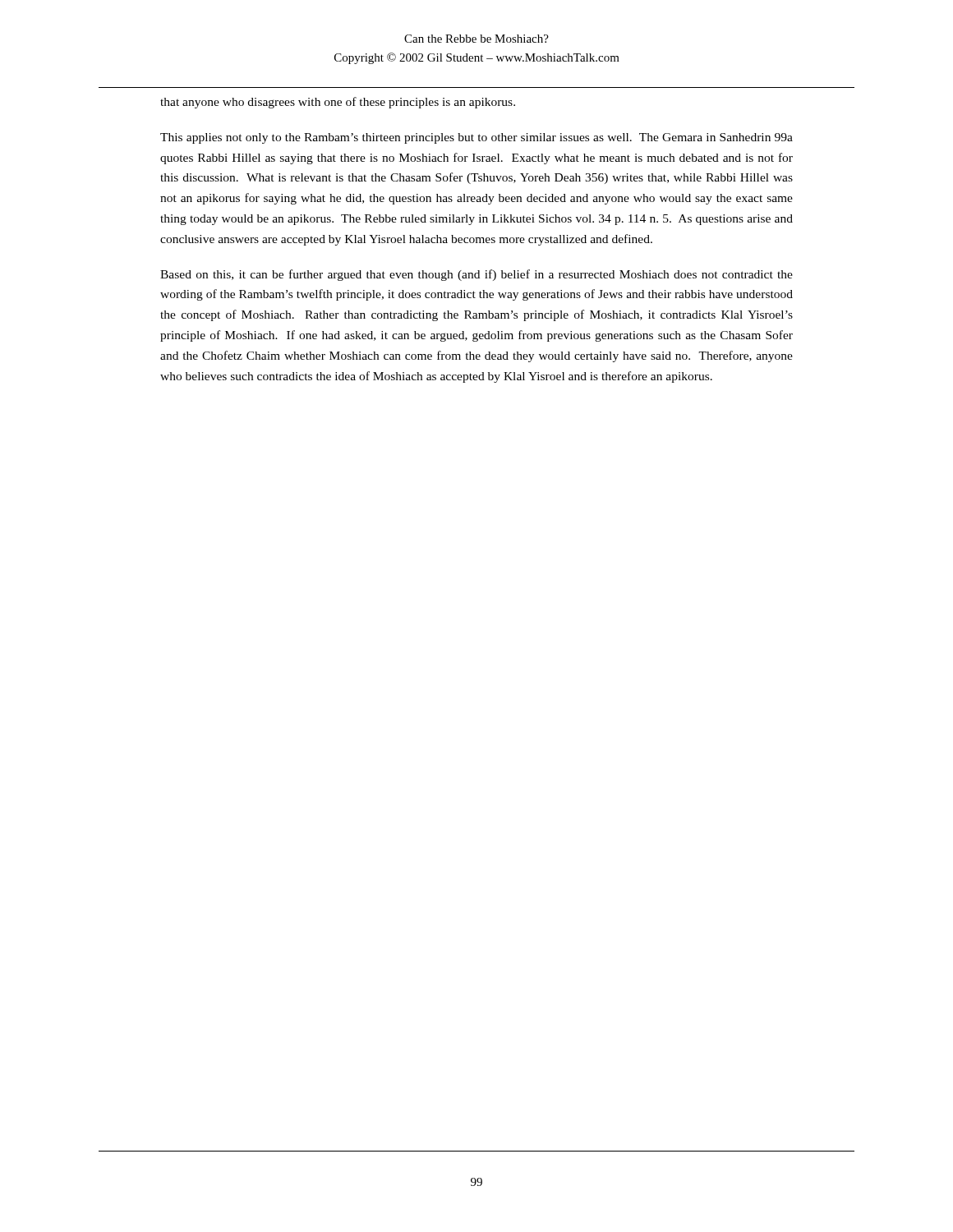Select the text block containing "This applies not only to the Rambam’s thirteen"
The image size is (953, 1232).
tap(476, 188)
